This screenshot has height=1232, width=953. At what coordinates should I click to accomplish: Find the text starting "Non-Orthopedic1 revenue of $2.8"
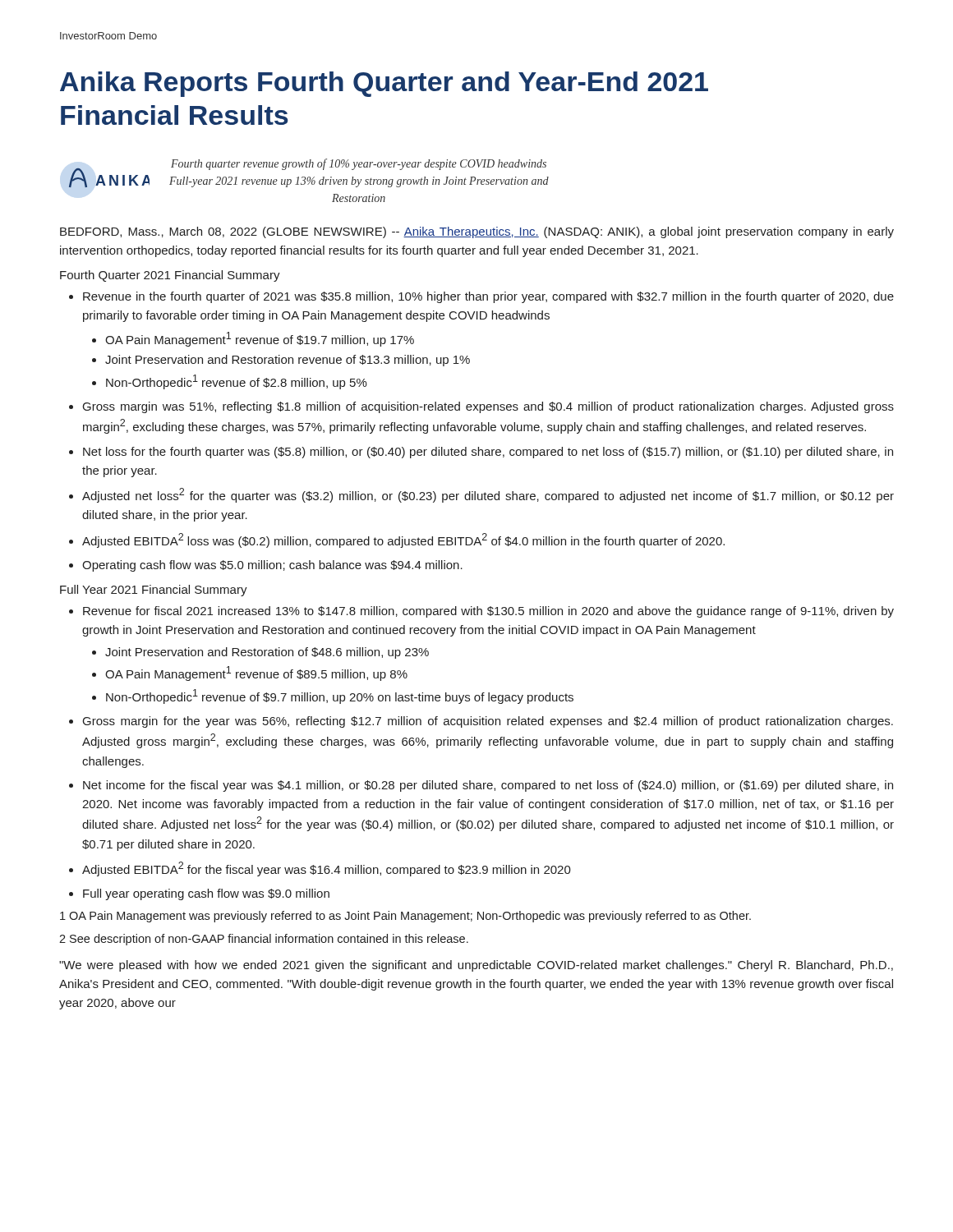click(x=236, y=381)
